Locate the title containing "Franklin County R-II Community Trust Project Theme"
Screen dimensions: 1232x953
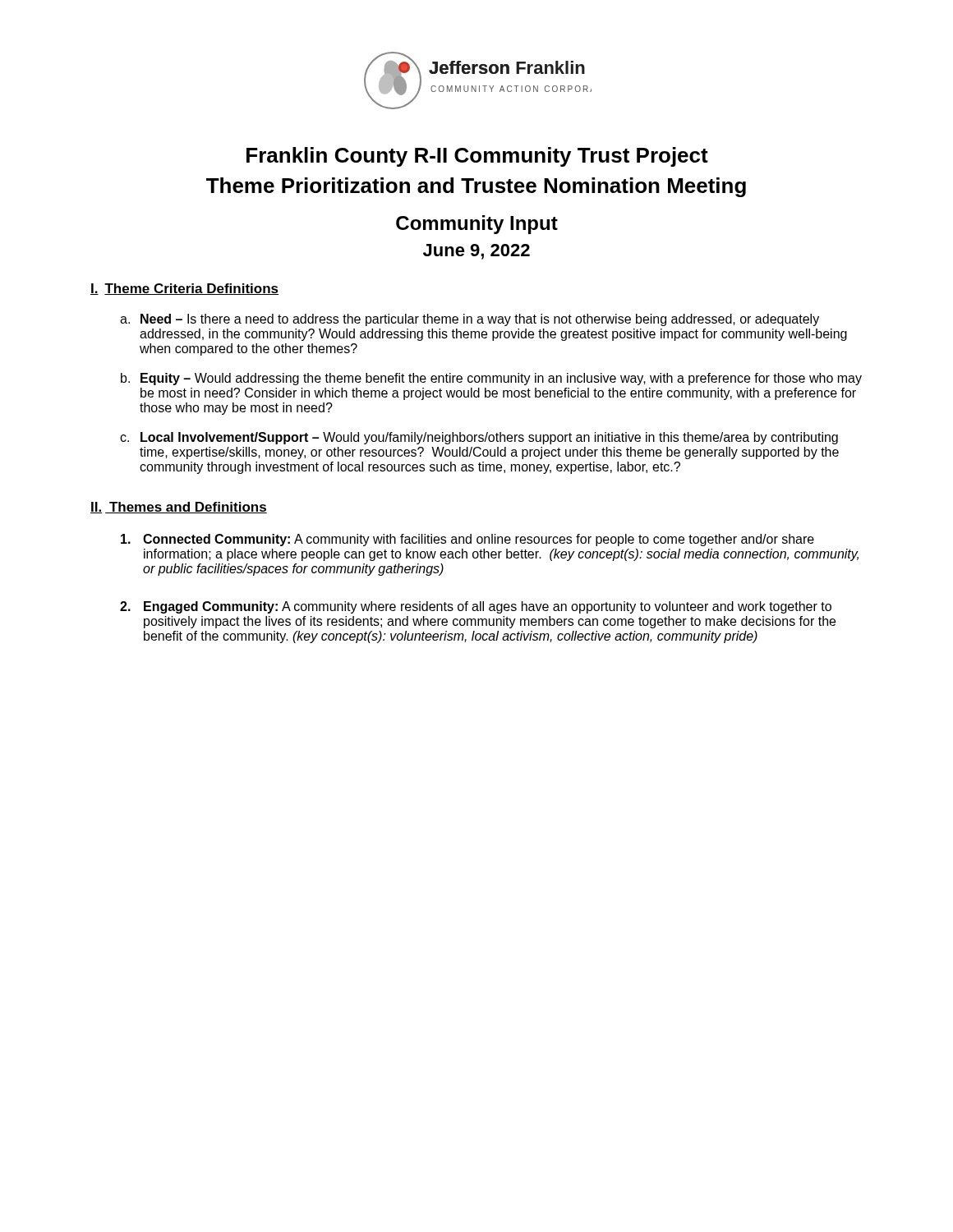(x=476, y=202)
